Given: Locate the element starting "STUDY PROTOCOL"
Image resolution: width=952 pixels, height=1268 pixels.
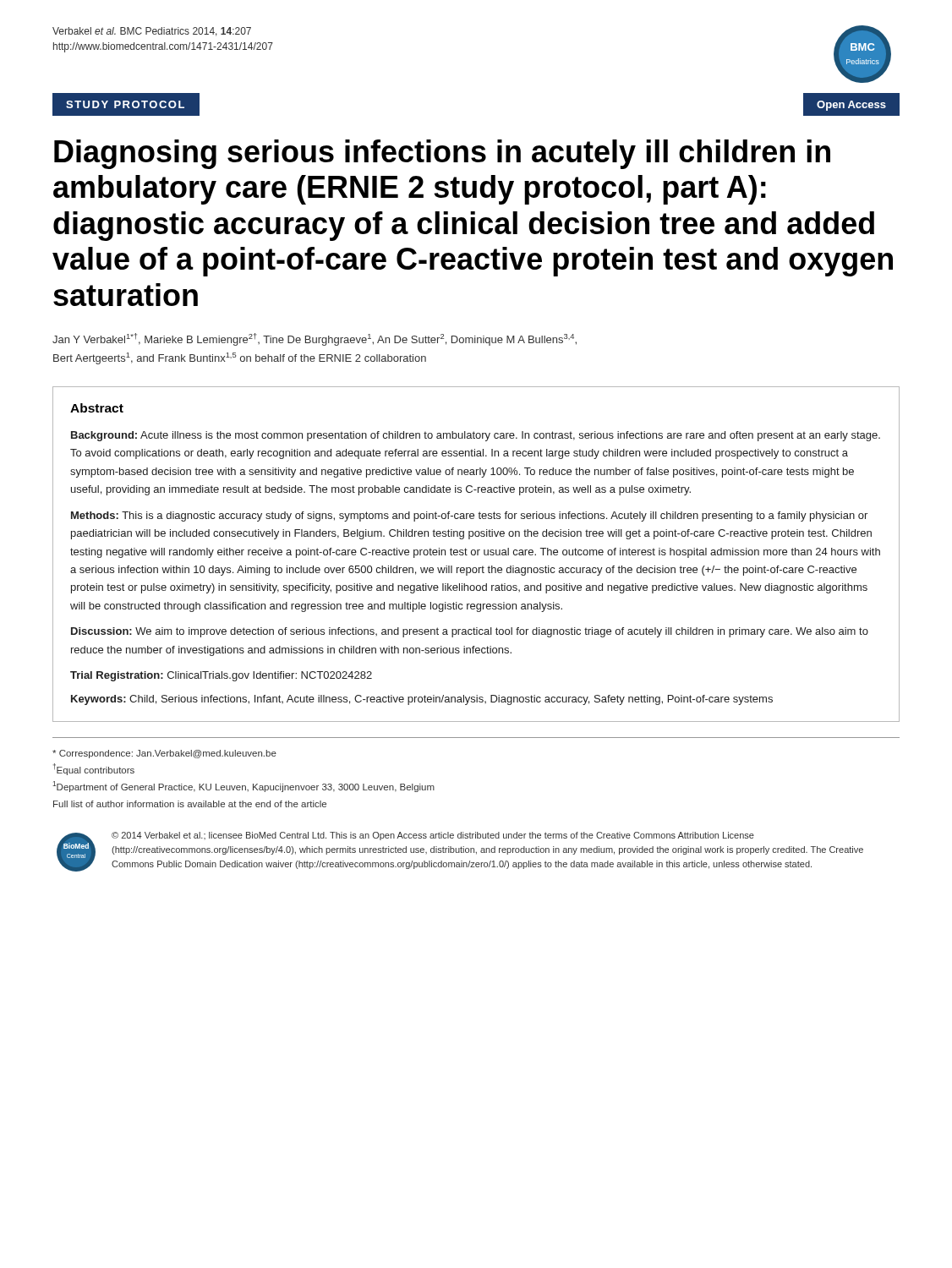Looking at the screenshot, I should click(126, 104).
